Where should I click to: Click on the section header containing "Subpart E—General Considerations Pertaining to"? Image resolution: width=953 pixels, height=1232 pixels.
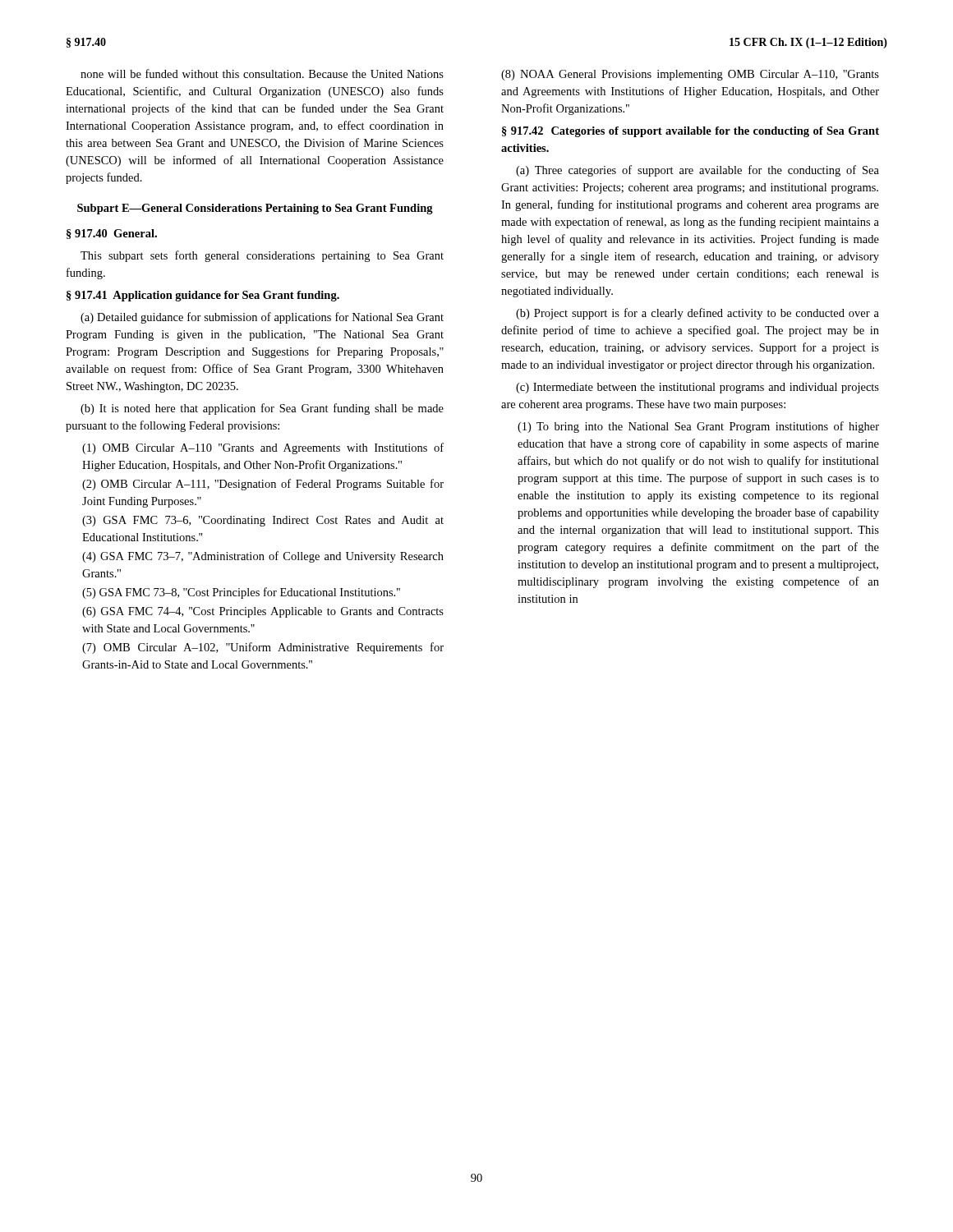click(255, 208)
